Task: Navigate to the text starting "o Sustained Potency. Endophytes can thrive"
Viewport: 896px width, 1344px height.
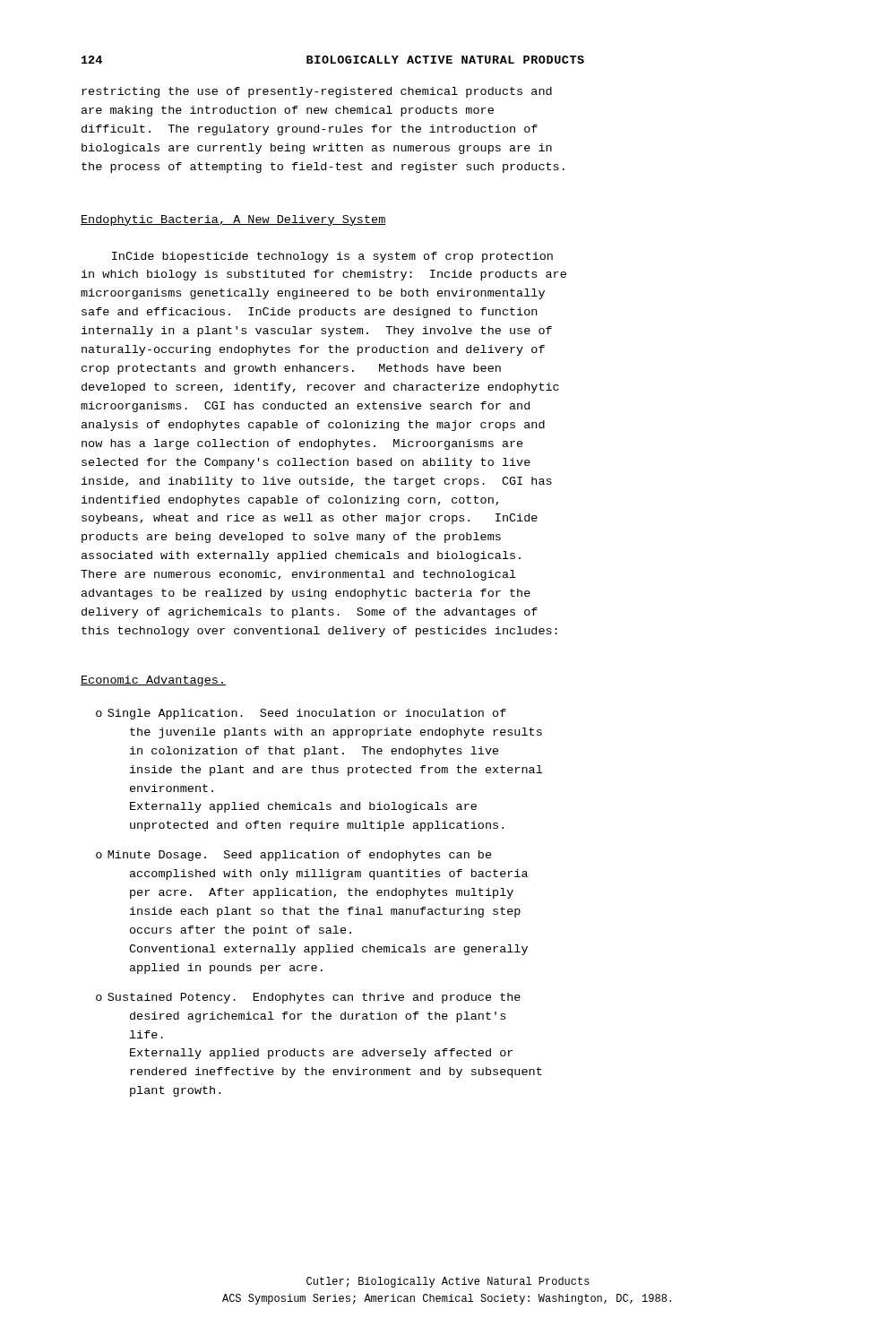Action: click(448, 1045)
